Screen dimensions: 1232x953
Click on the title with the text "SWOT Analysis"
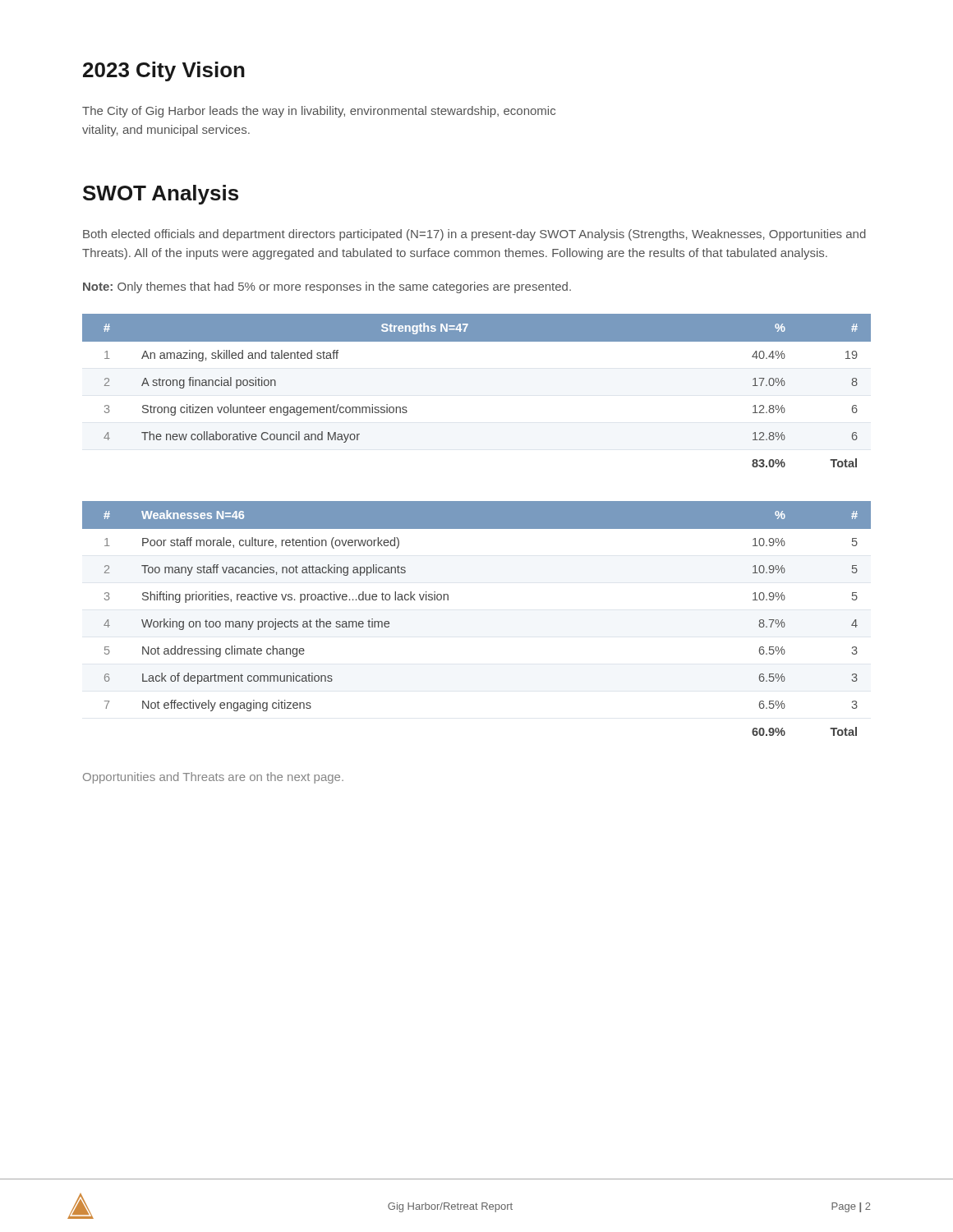coord(161,195)
